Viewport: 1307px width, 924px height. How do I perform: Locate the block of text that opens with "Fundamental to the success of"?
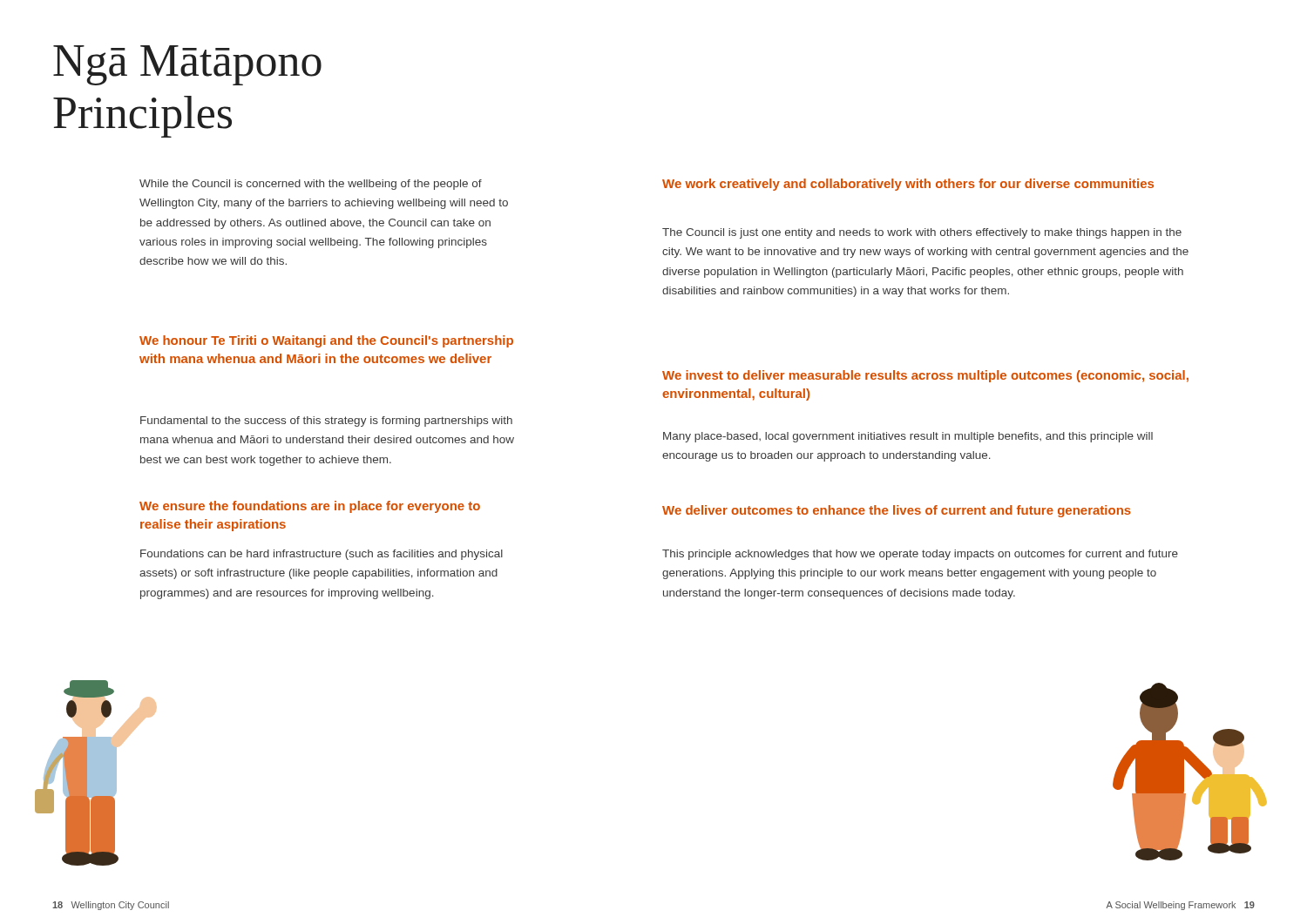pos(327,440)
